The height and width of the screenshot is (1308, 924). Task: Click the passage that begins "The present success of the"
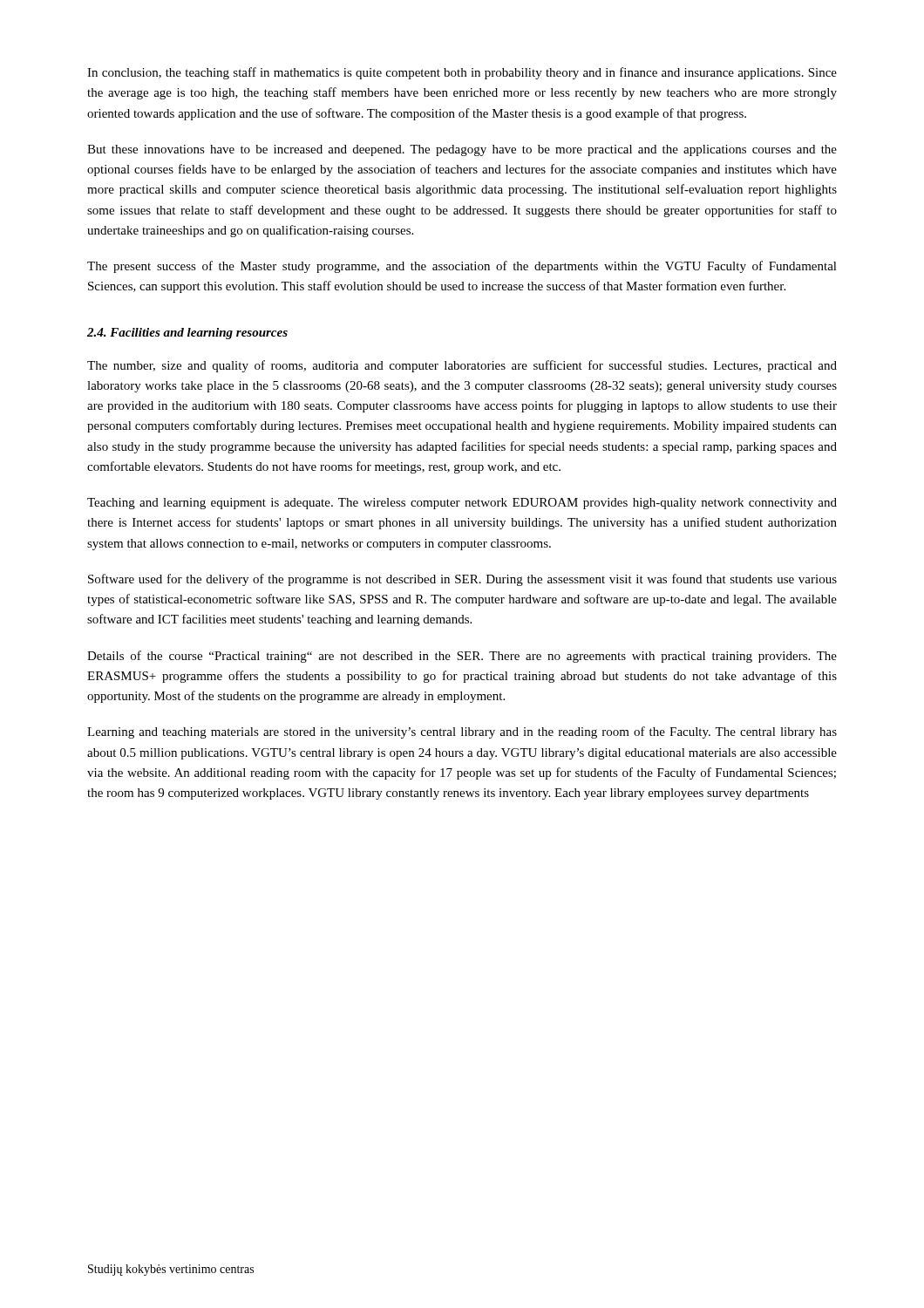[462, 276]
